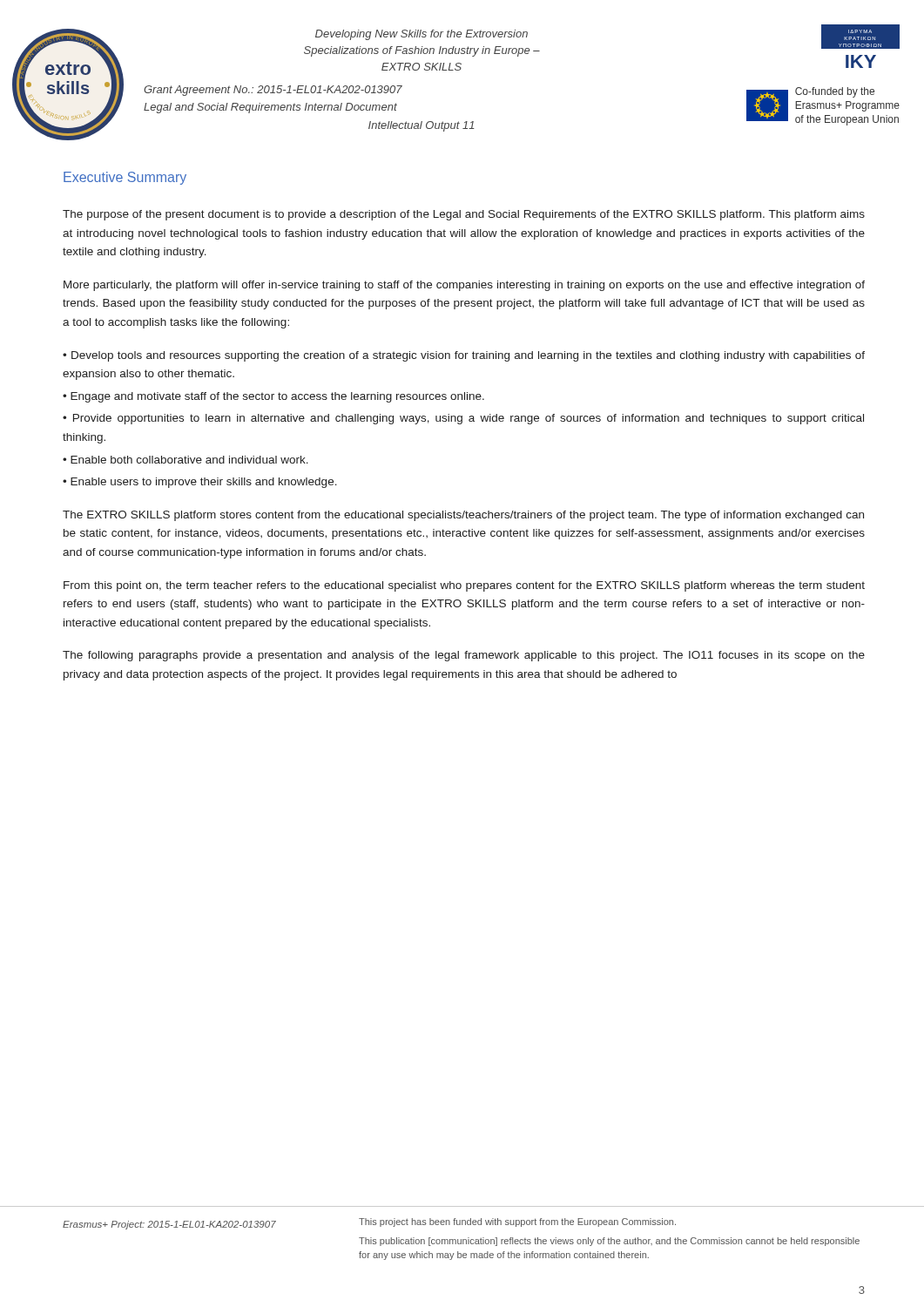Navigate to the region starting "The EXTRO SKILLS platform stores"
Image resolution: width=924 pixels, height=1307 pixels.
pos(464,533)
